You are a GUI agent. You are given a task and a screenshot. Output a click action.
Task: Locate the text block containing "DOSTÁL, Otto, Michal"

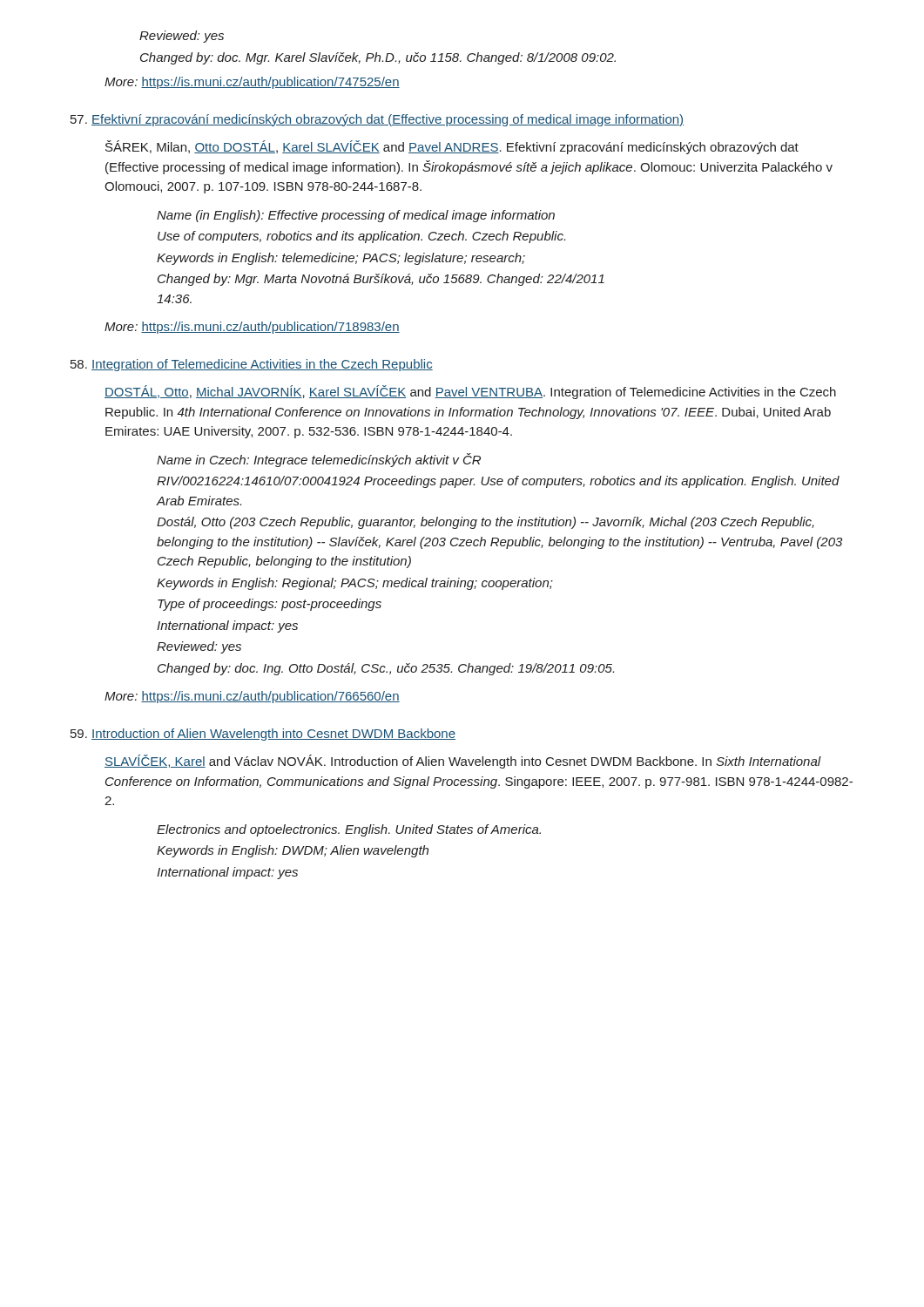tap(479, 412)
